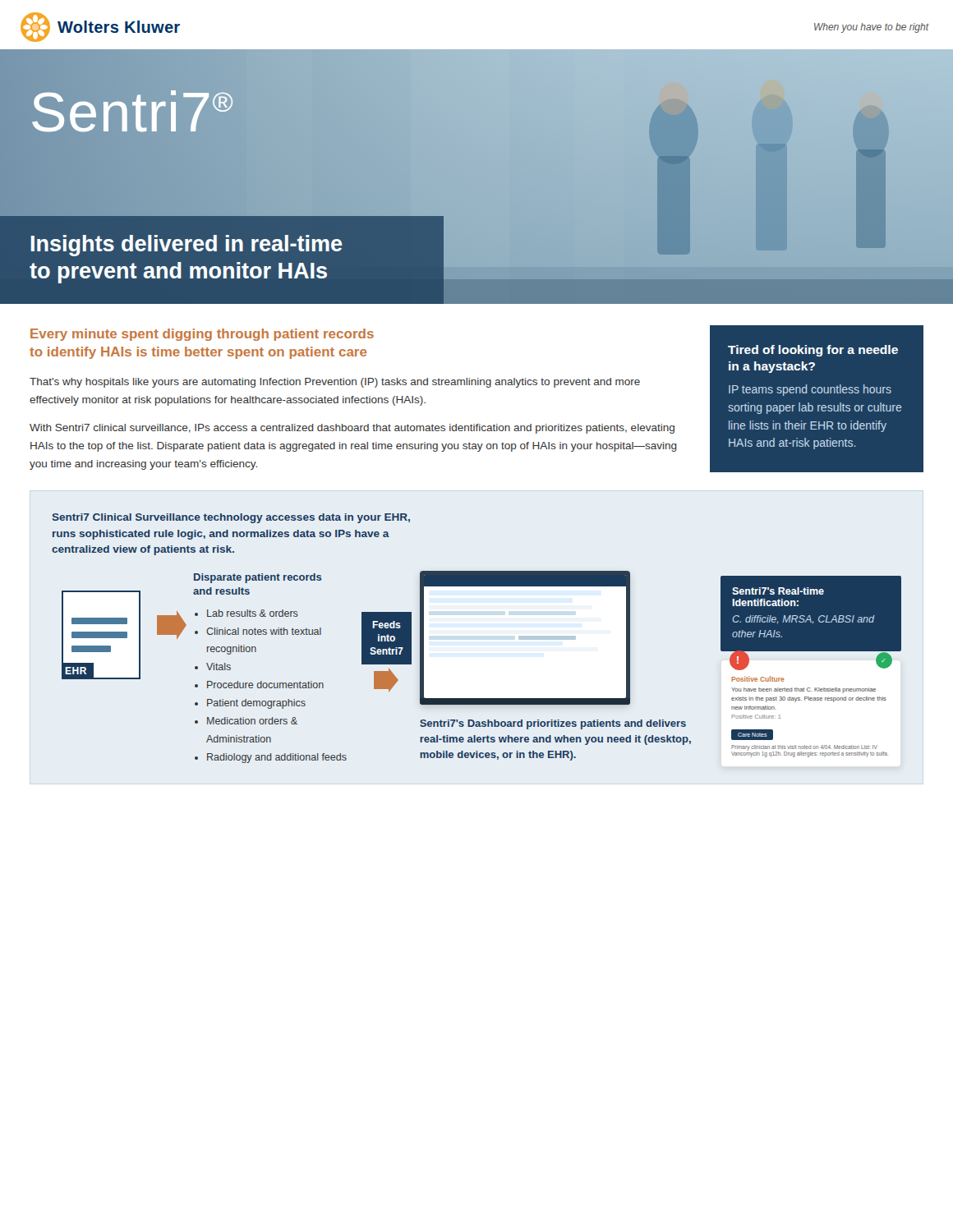Screen dimensions: 1232x953
Task: Point to "Disparate patient recordsand results"
Action: point(257,584)
